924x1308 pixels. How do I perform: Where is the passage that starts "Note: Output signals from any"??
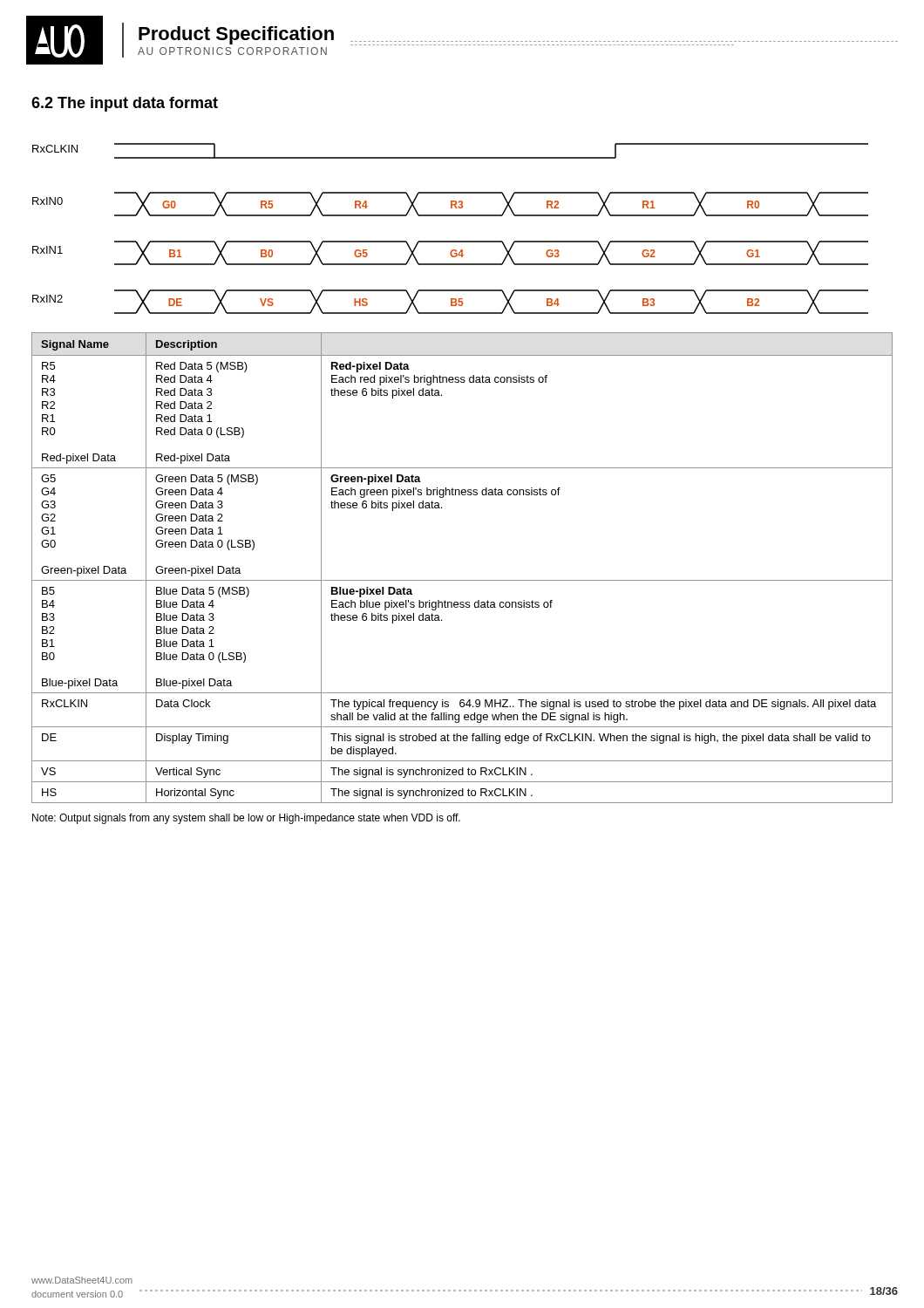(x=246, y=818)
